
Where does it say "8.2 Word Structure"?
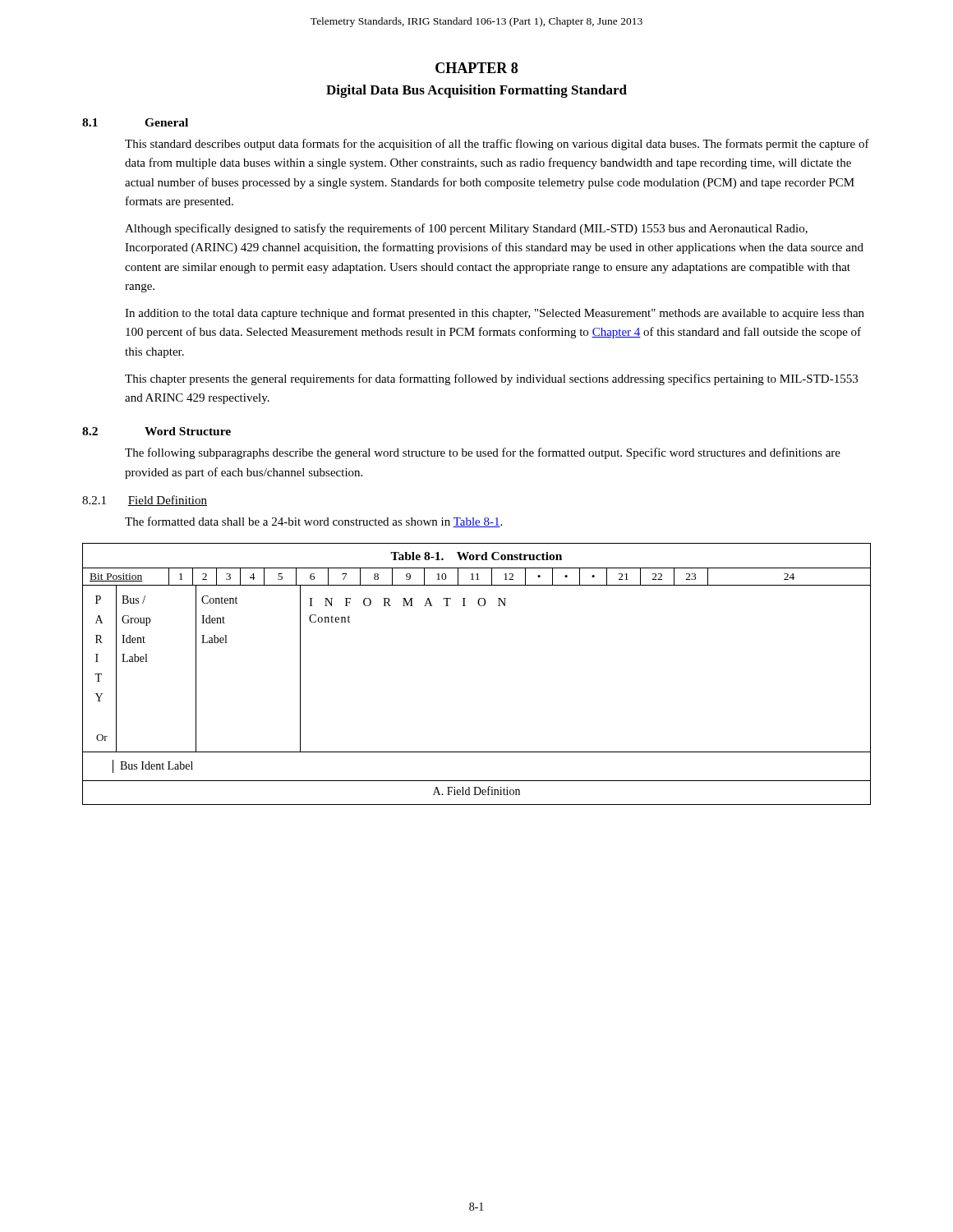[x=157, y=431]
